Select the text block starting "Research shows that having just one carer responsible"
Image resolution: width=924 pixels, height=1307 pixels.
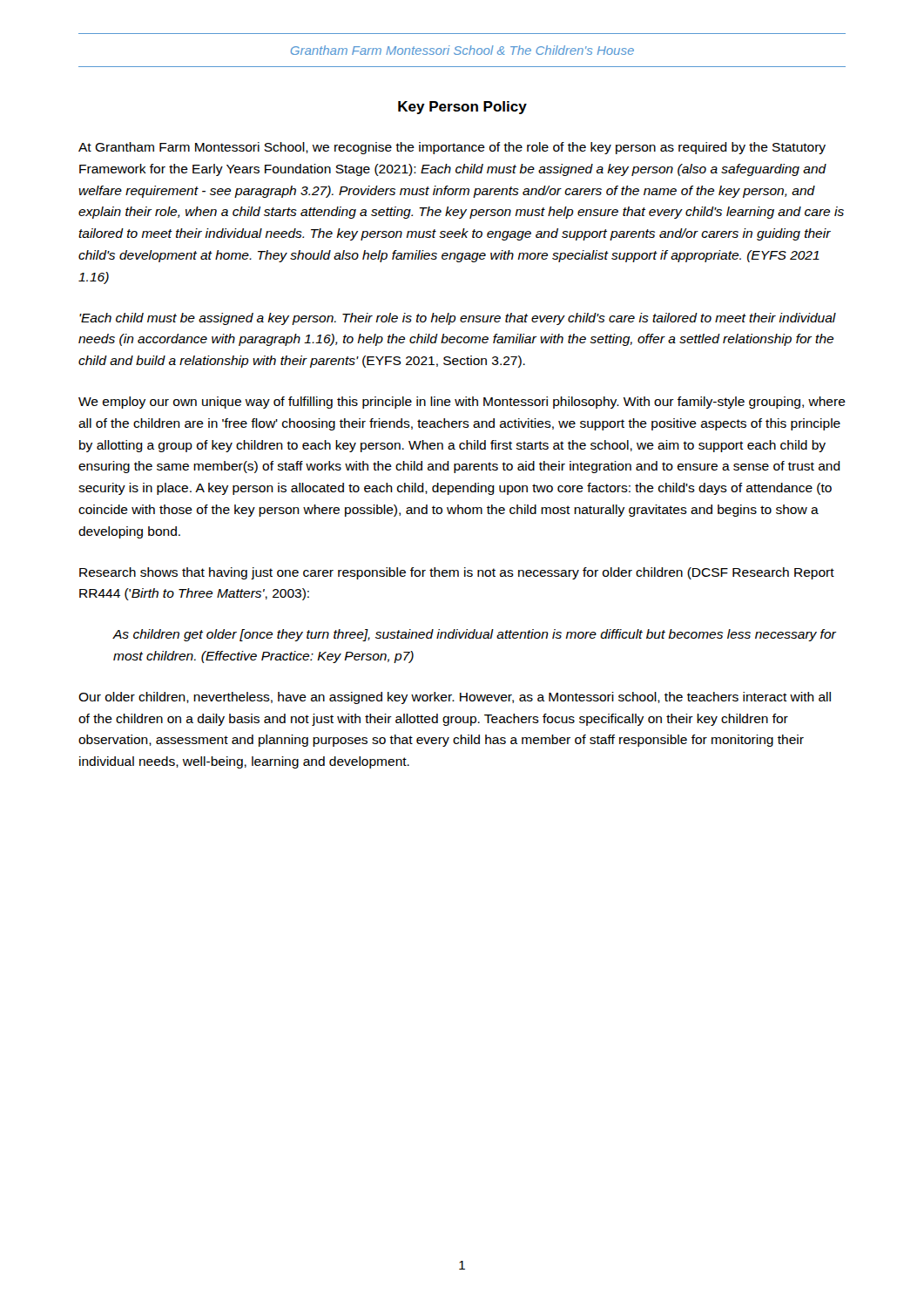click(456, 582)
